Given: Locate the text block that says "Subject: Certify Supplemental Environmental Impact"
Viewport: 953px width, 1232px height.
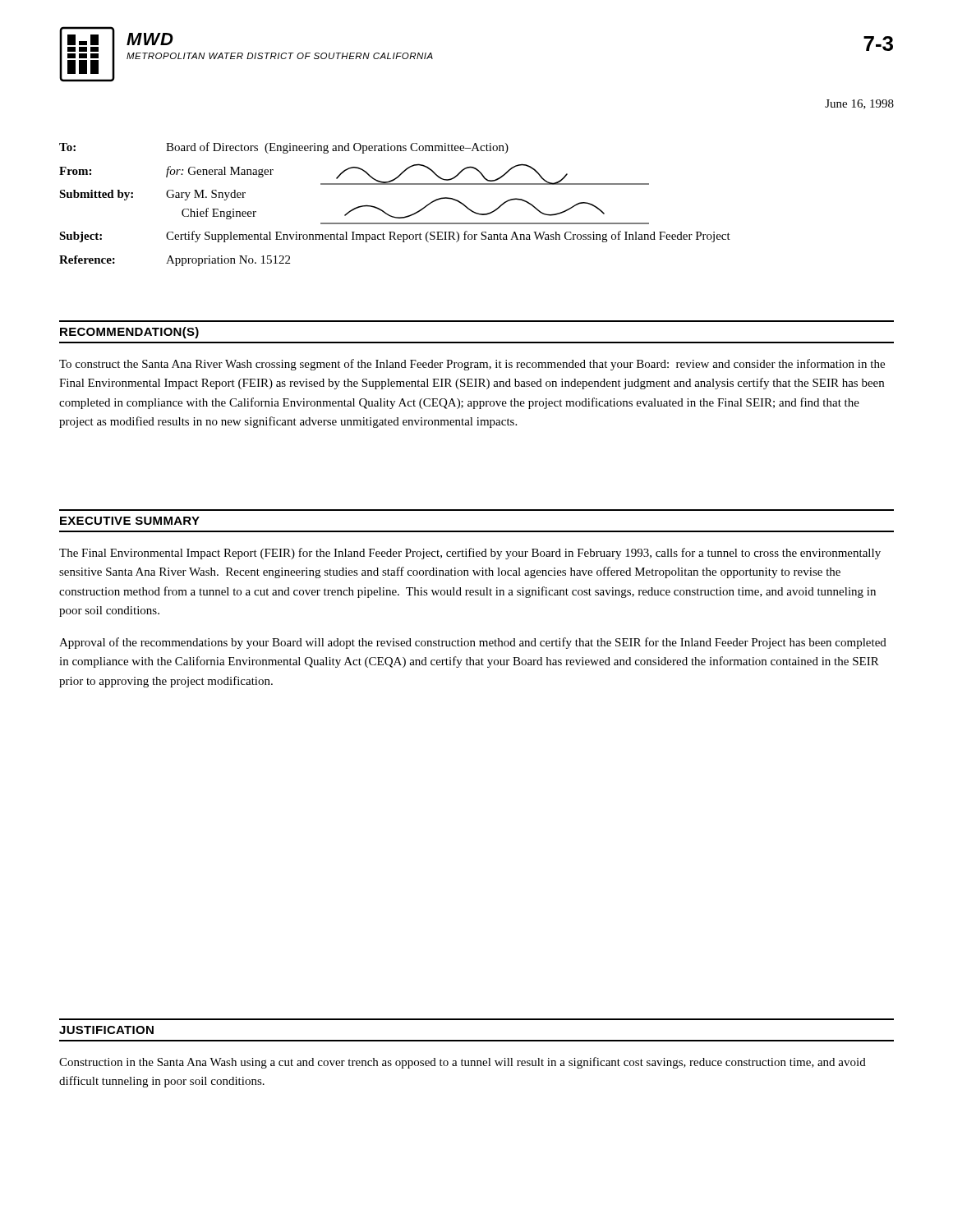Looking at the screenshot, I should click(x=476, y=236).
